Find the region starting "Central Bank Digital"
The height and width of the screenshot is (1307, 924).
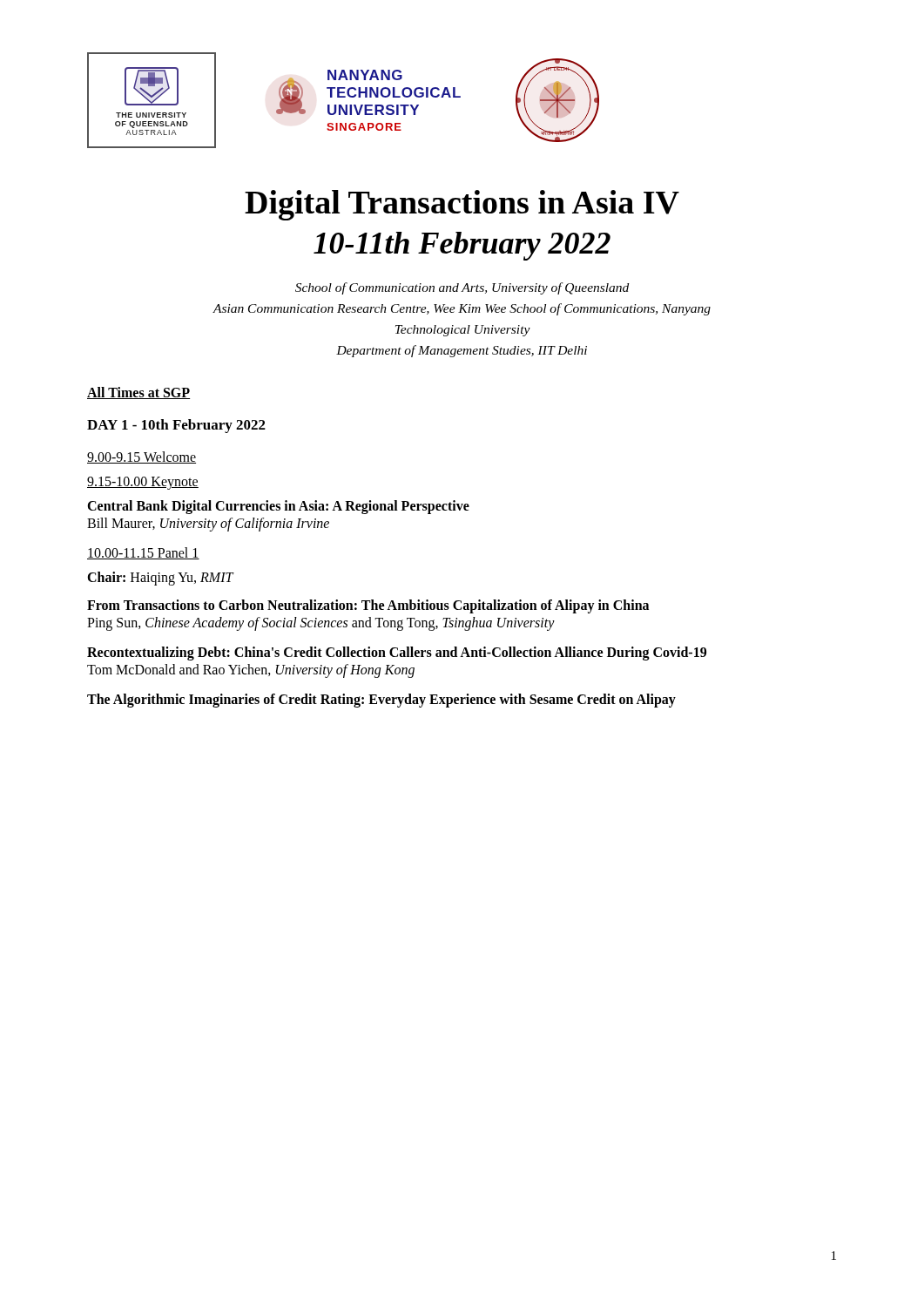[462, 515]
